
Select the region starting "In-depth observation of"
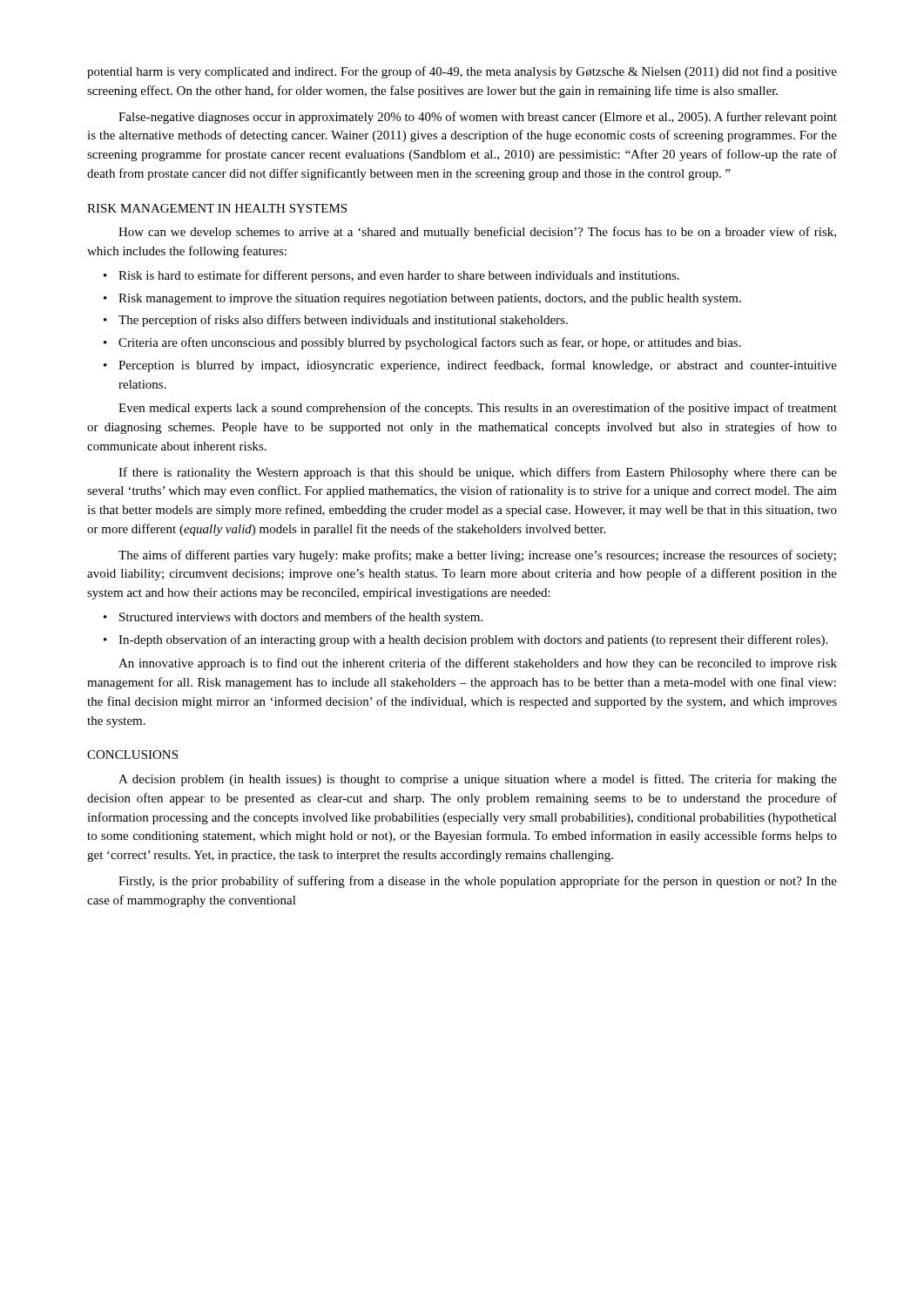[x=473, y=639]
